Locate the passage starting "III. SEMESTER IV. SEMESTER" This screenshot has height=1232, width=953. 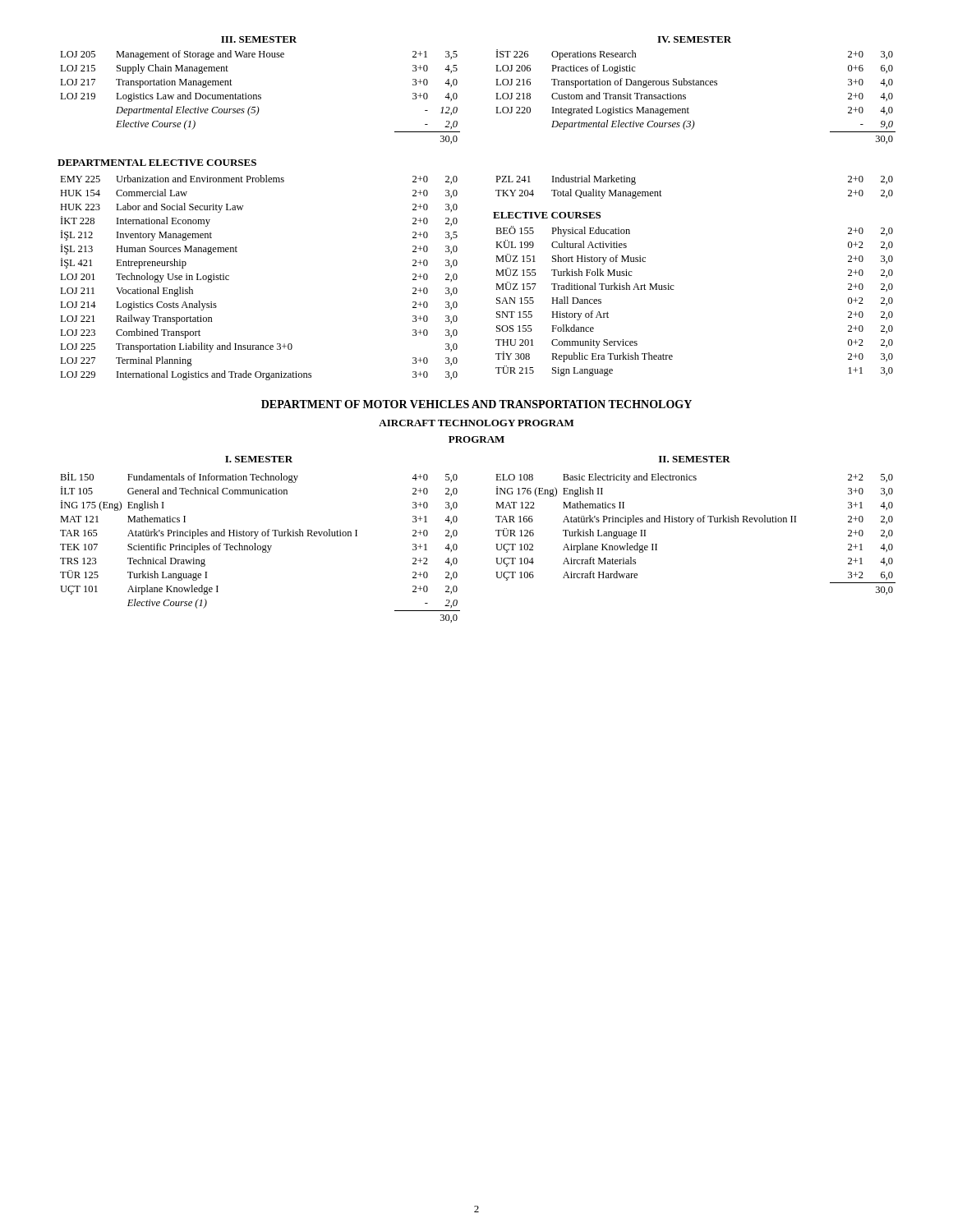pyautogui.click(x=257, y=40)
